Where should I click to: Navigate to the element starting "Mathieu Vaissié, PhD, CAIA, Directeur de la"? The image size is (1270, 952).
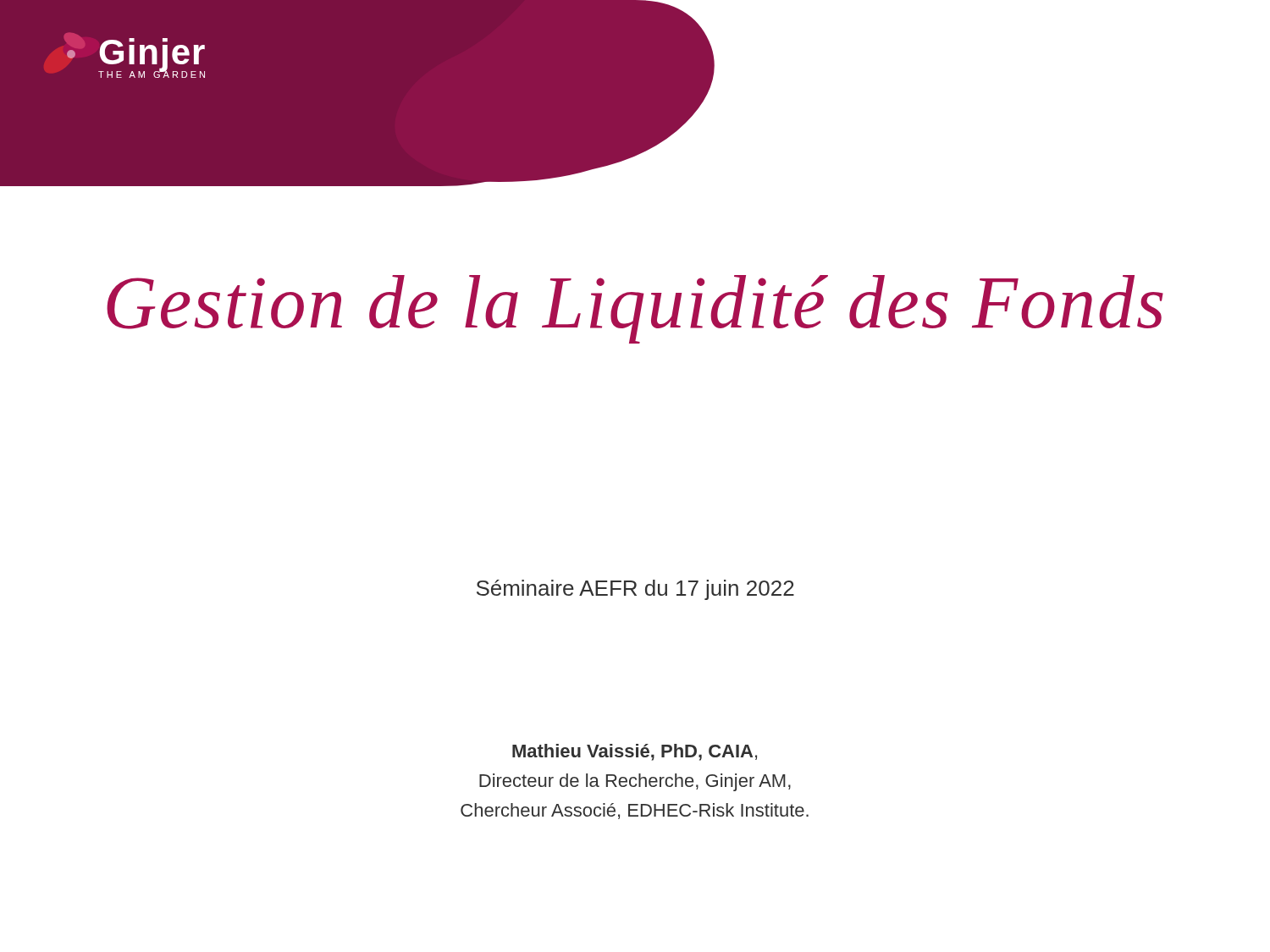(635, 781)
